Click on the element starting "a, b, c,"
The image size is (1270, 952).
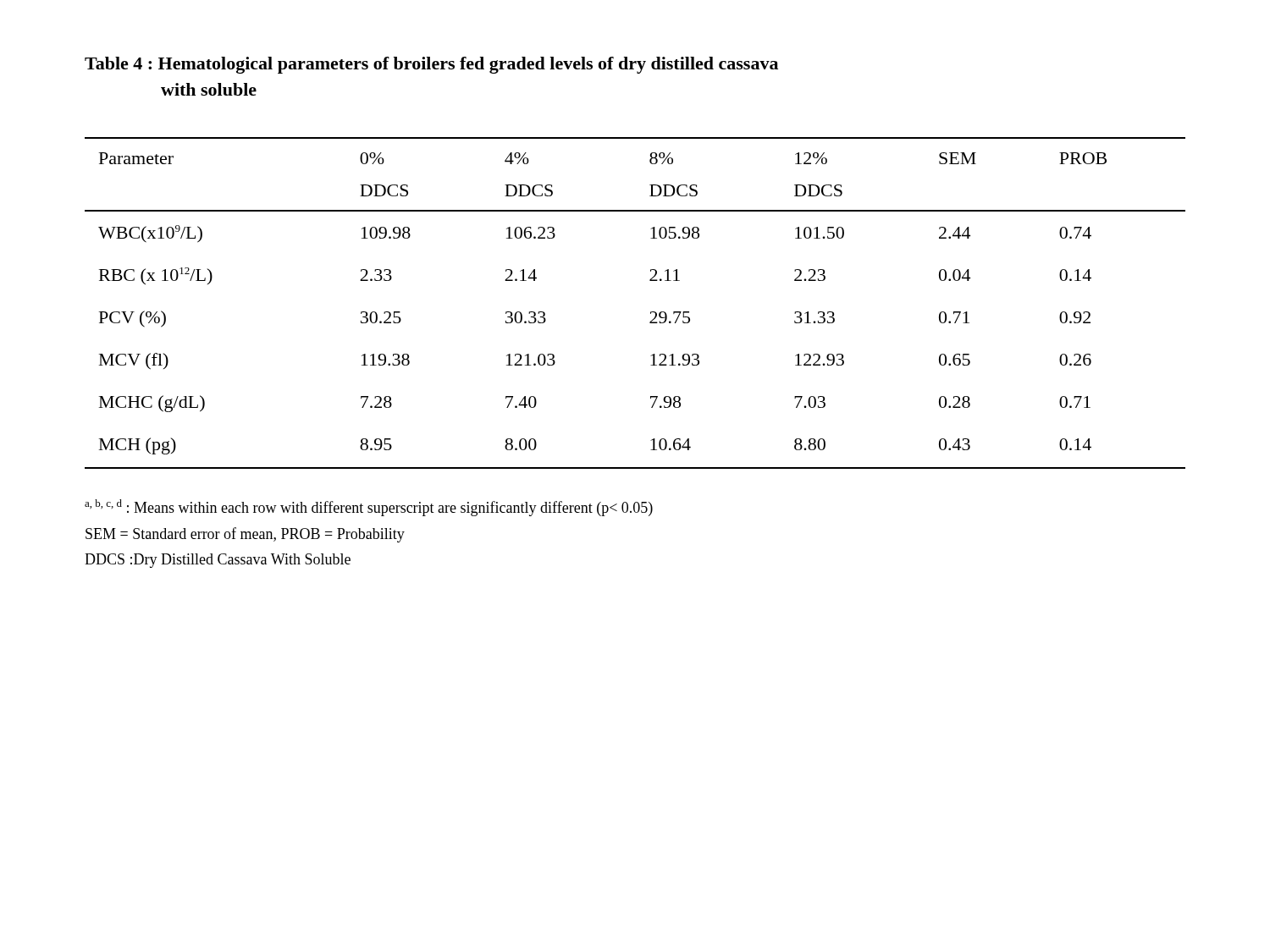369,533
